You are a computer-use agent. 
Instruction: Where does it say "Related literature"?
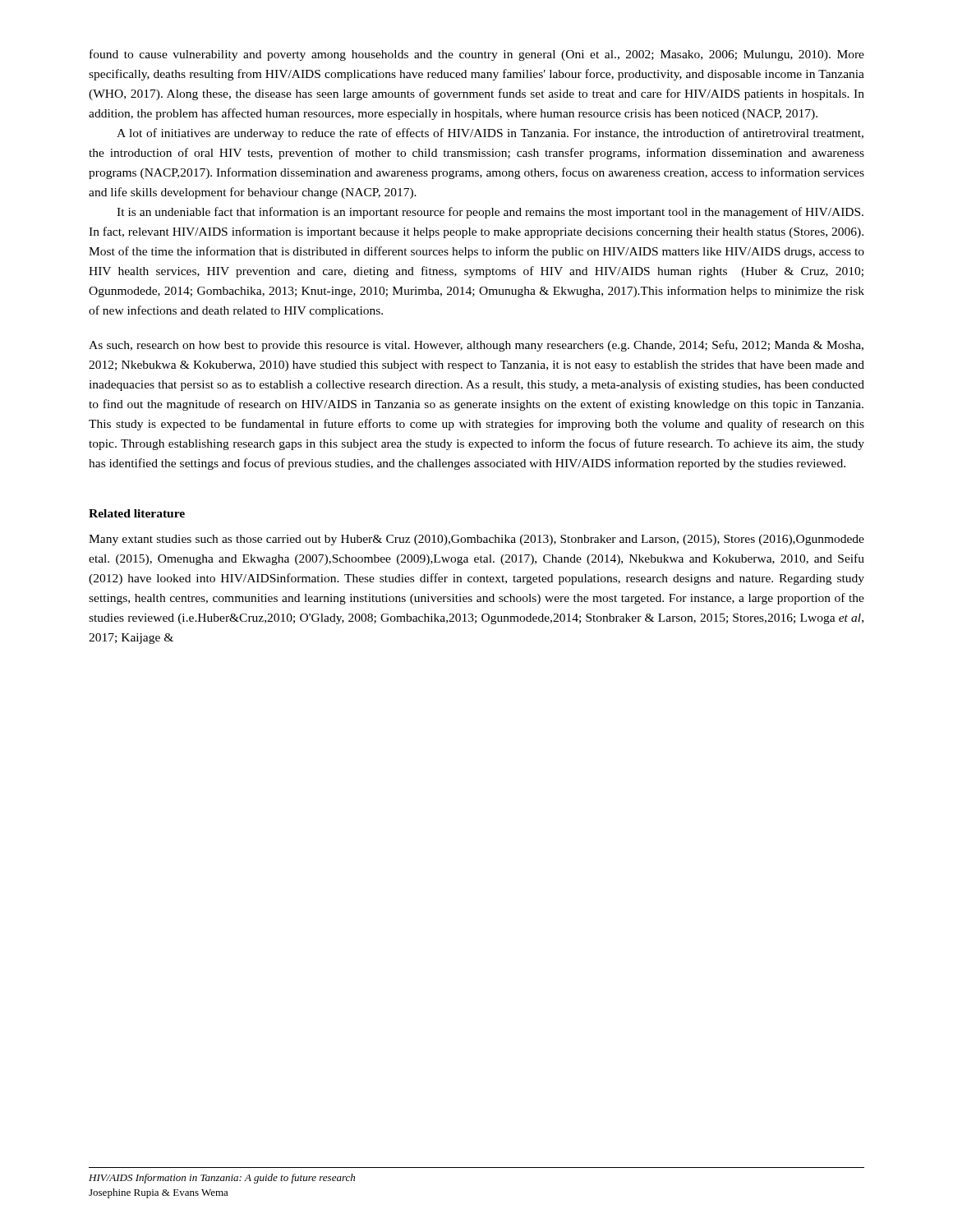pyautogui.click(x=137, y=513)
